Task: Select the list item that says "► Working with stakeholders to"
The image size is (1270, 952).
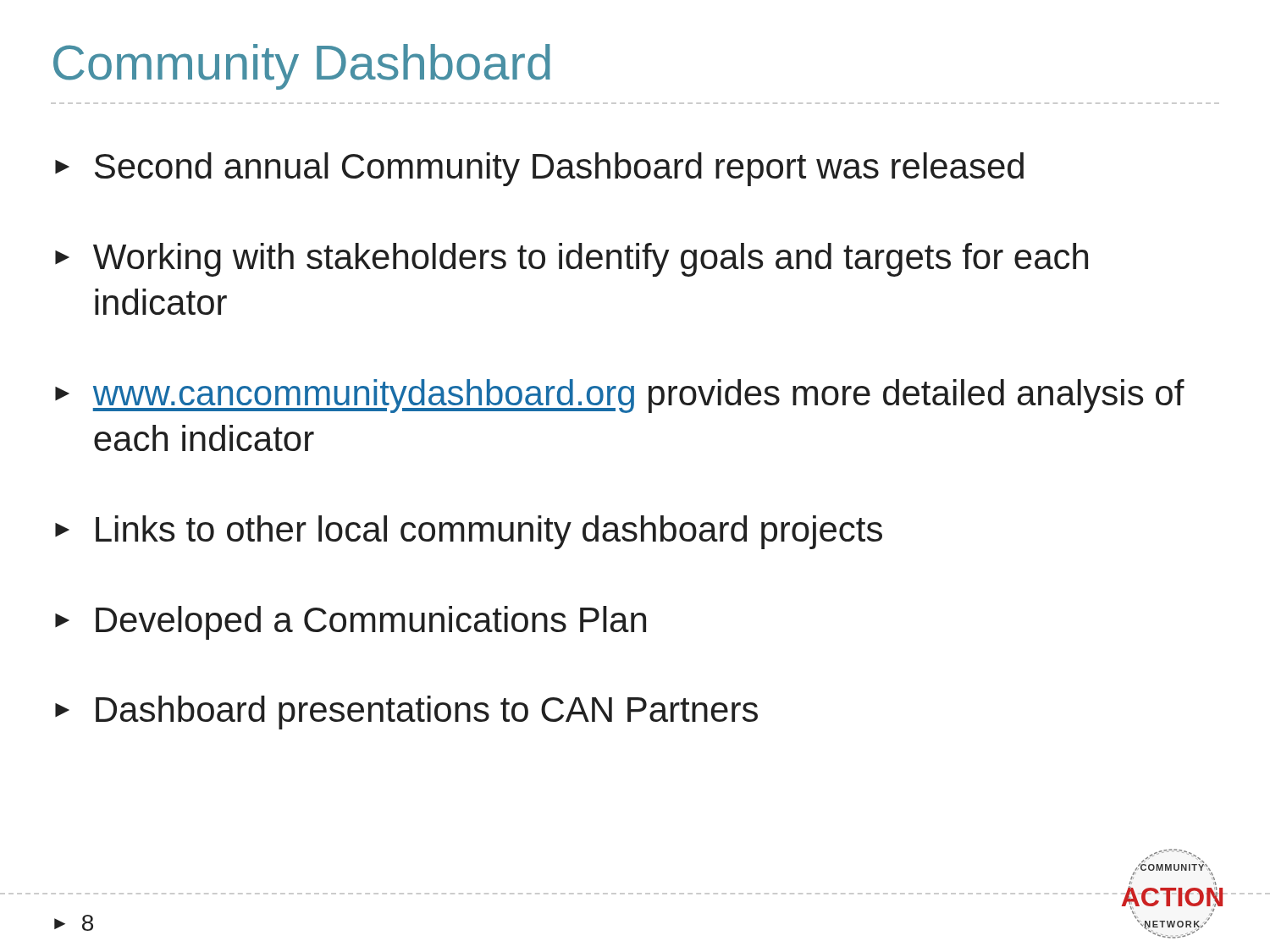Action: coord(627,280)
